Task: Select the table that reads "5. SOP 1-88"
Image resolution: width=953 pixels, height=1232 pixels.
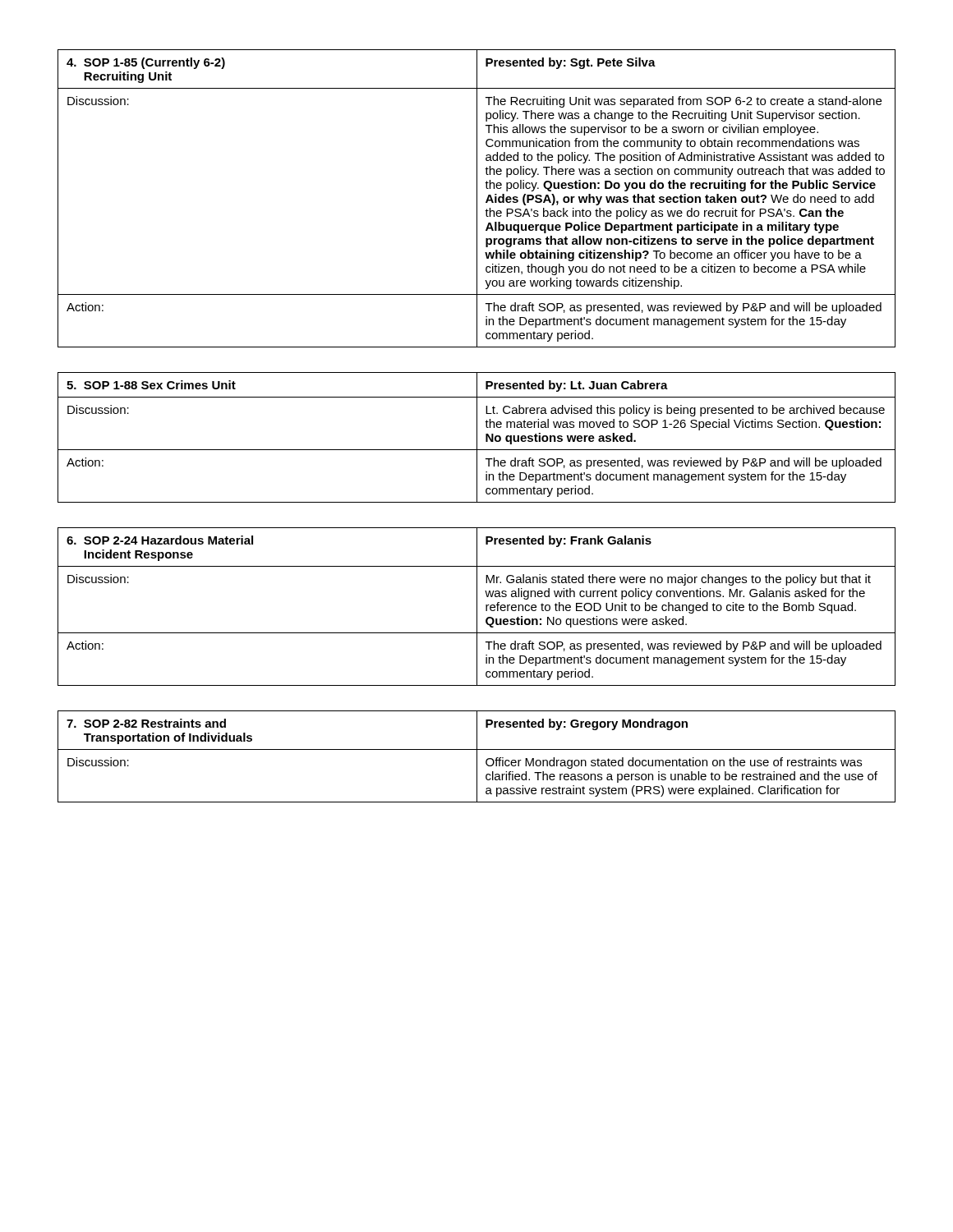Action: 476,437
